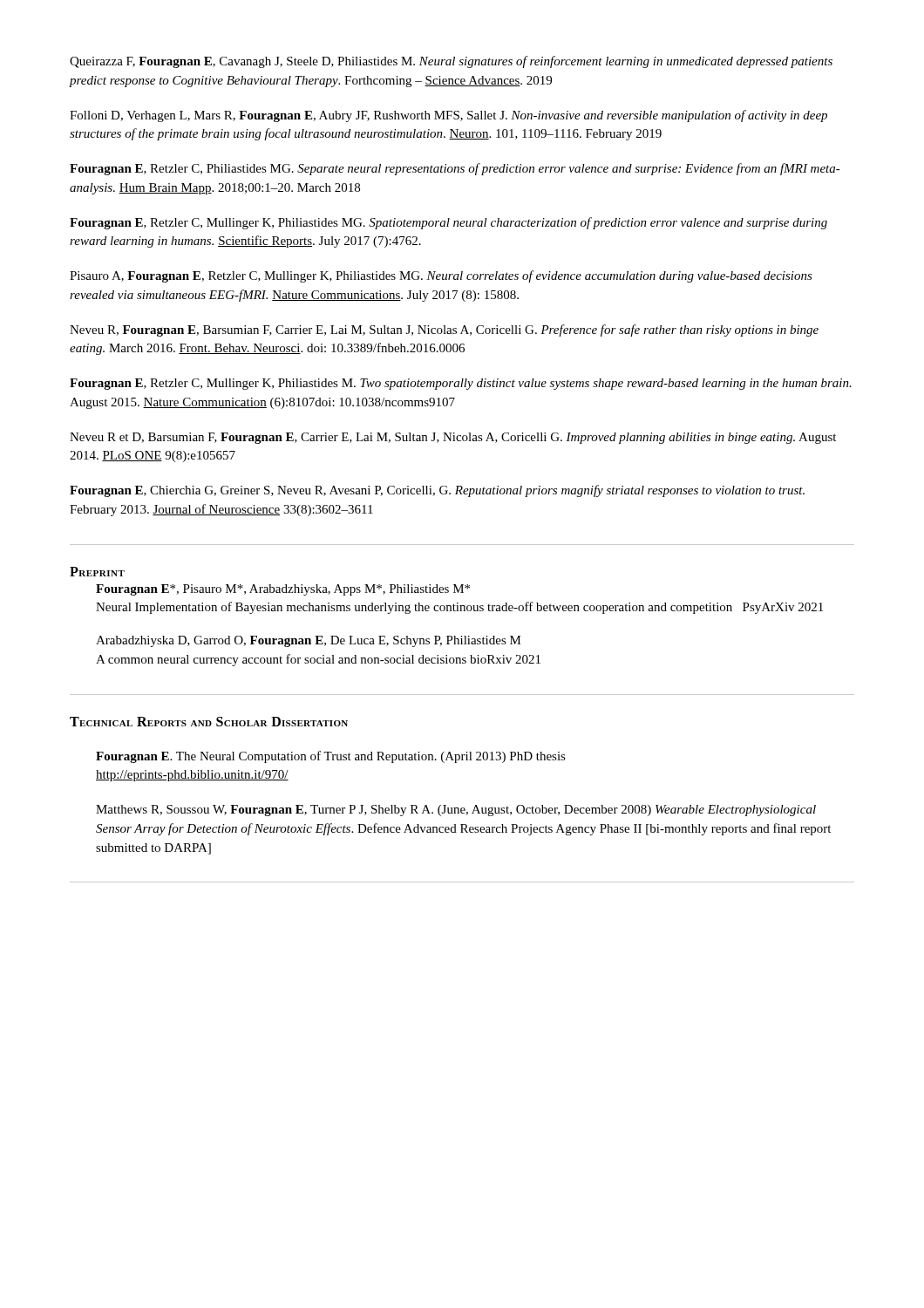Navigate to the element starting "Fouragnan E*, Pisauro M*, Arabadzhiyska,"

click(475, 598)
